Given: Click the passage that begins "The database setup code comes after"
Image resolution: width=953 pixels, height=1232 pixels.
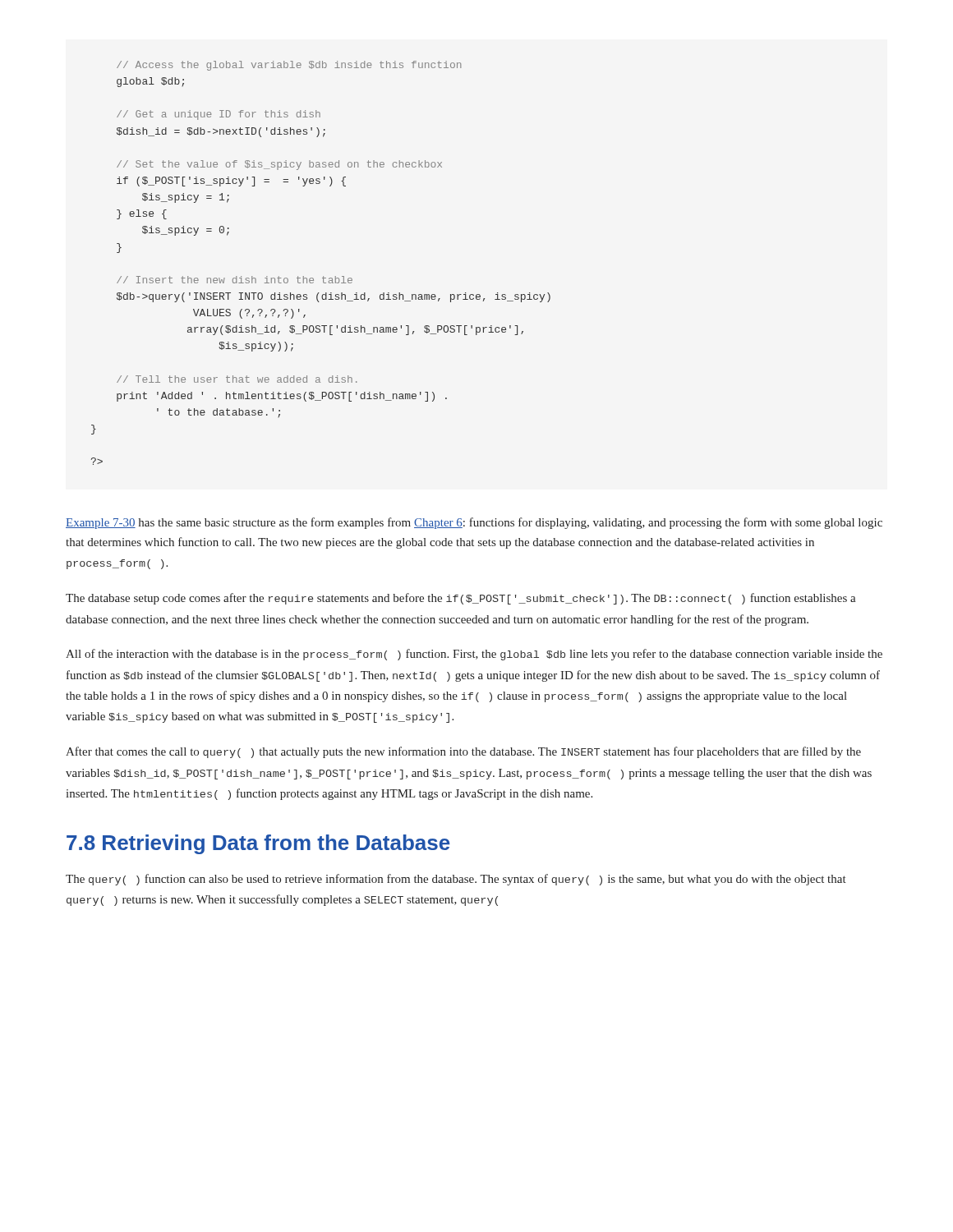Looking at the screenshot, I should coord(461,609).
